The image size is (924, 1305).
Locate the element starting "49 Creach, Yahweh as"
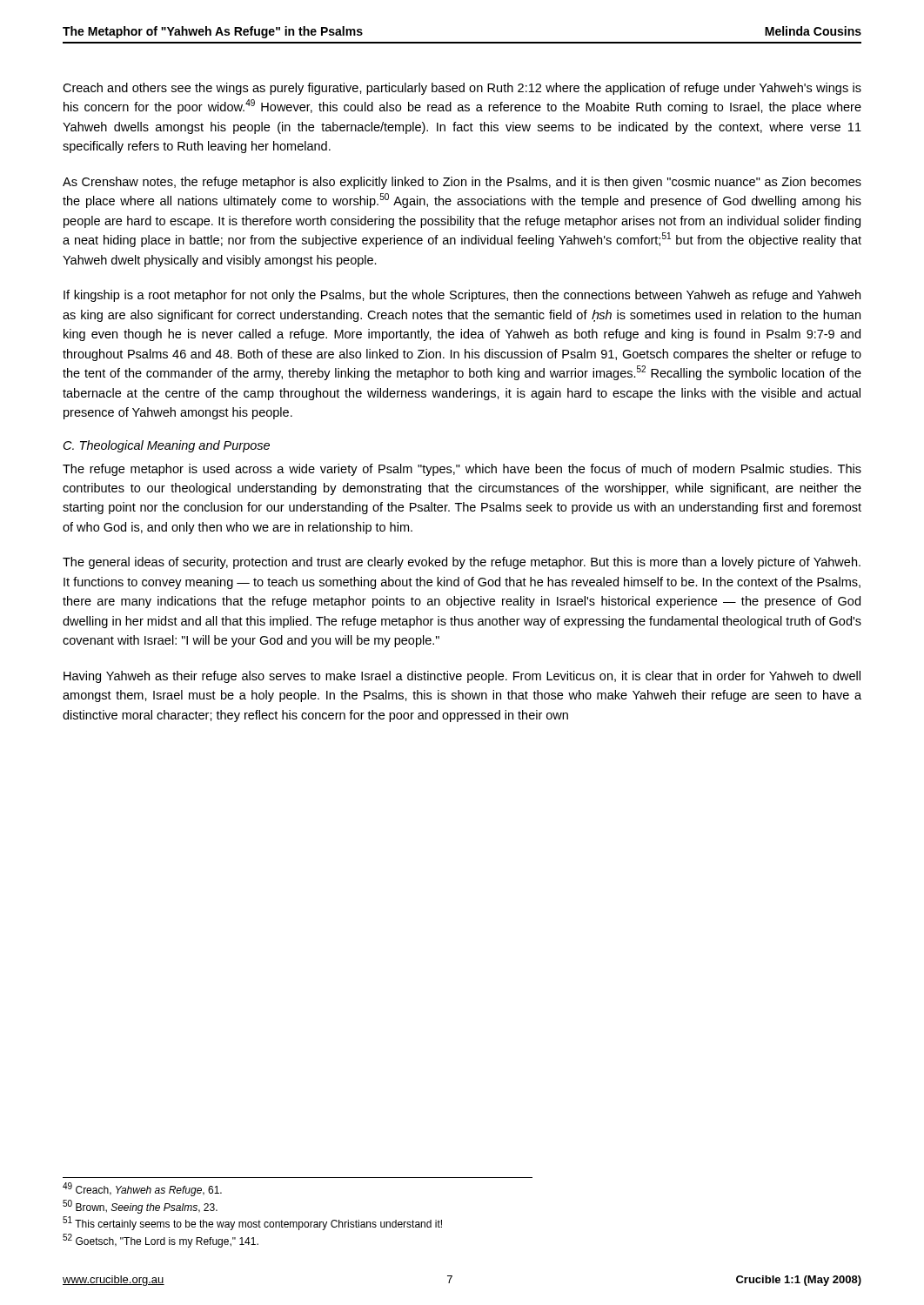pos(143,1190)
